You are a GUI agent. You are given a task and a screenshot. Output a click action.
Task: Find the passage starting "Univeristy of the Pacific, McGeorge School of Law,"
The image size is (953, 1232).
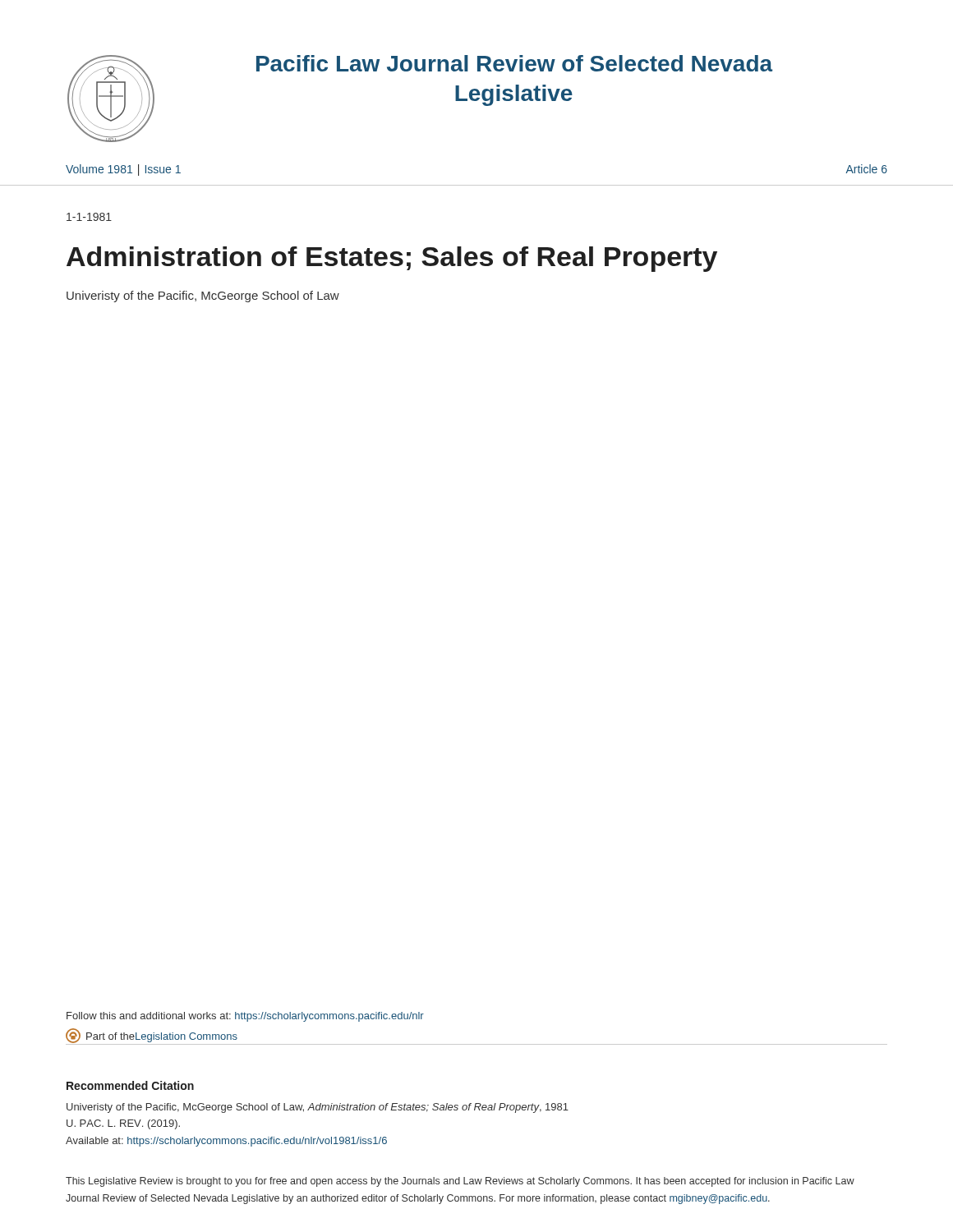pyautogui.click(x=318, y=1108)
